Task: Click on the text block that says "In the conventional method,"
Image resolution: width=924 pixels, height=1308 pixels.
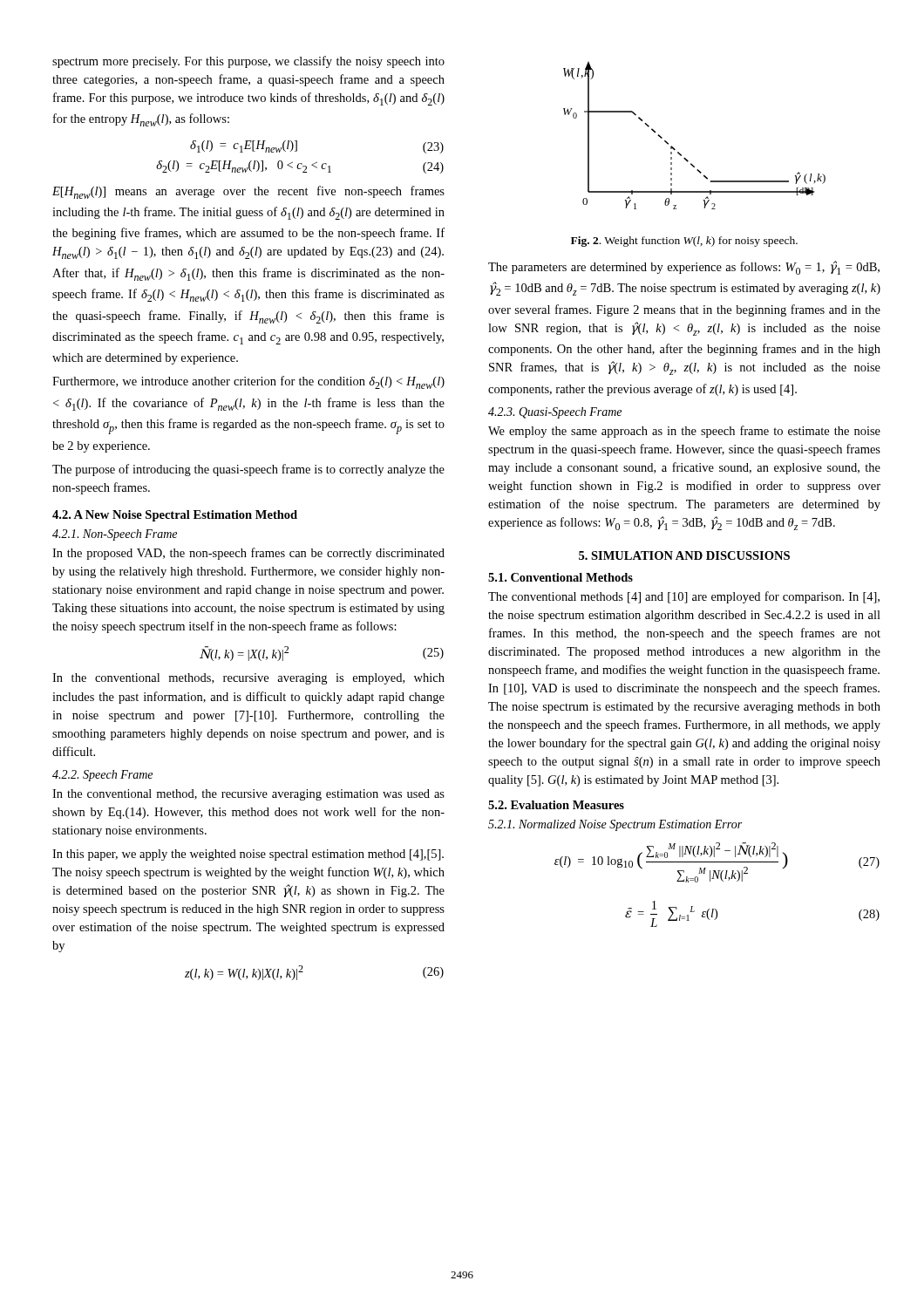Action: (248, 812)
